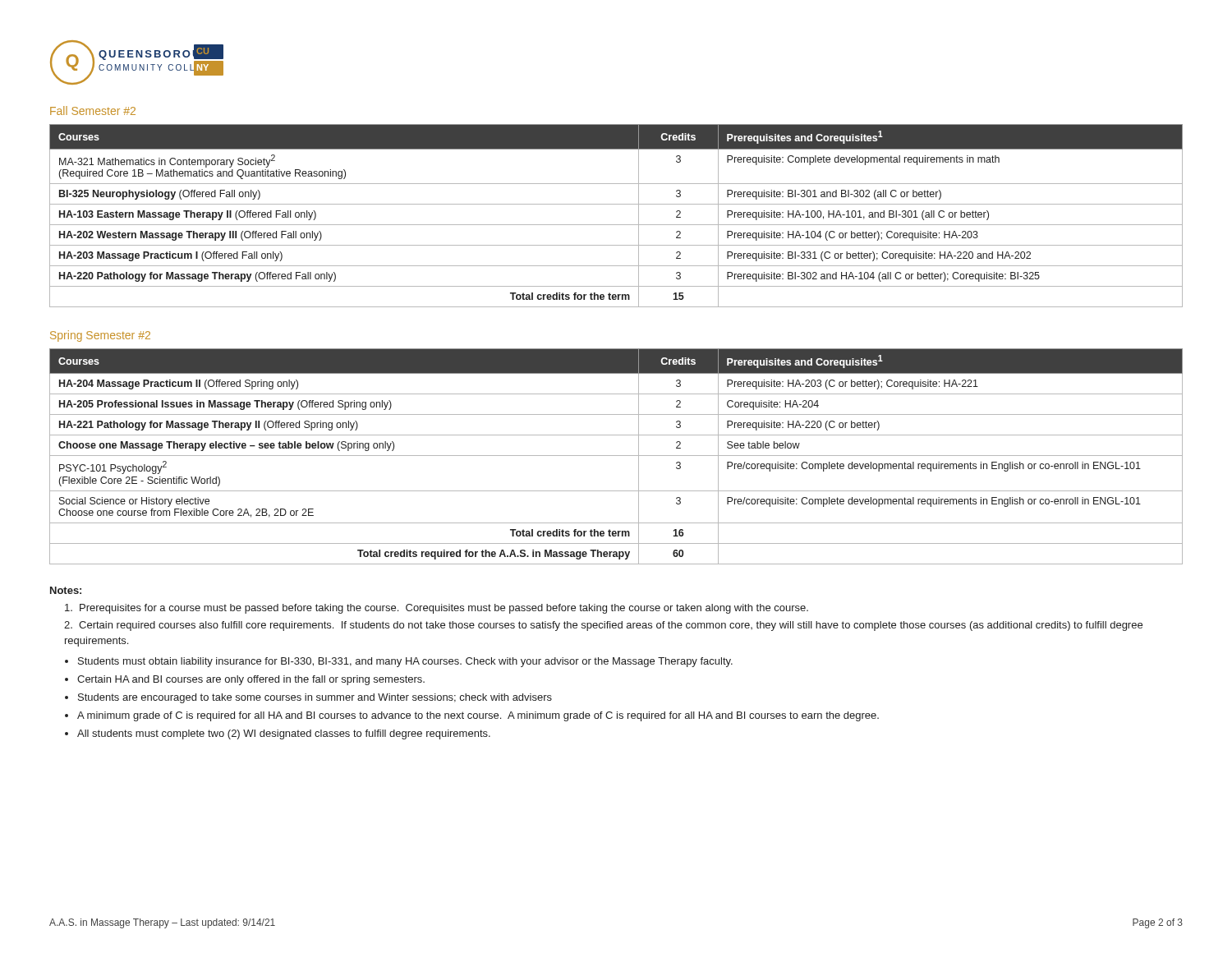
Task: Locate the passage starting "A minimum grade of C is required"
Action: click(x=478, y=715)
